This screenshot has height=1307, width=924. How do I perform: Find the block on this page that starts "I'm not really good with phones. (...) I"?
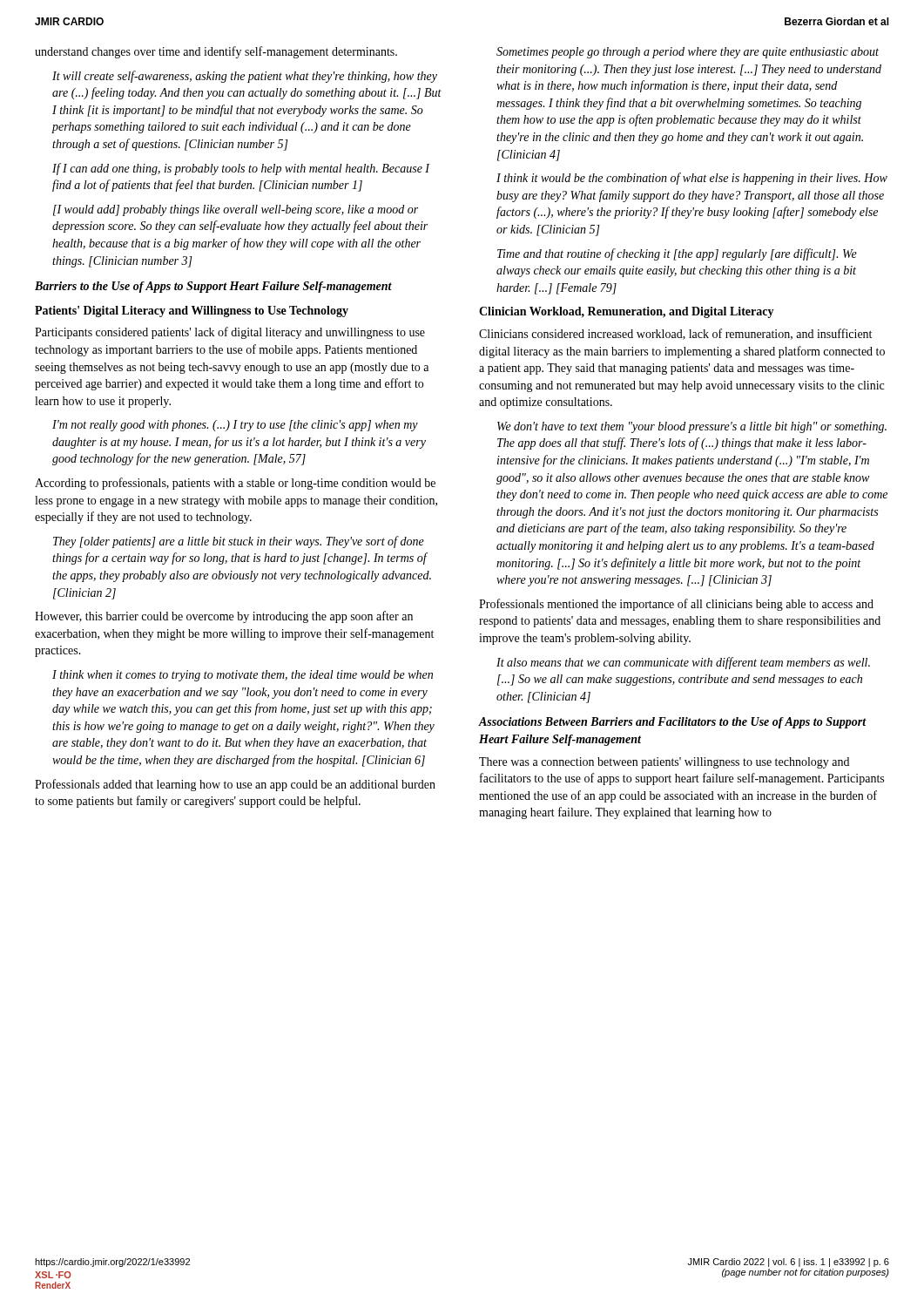239,442
